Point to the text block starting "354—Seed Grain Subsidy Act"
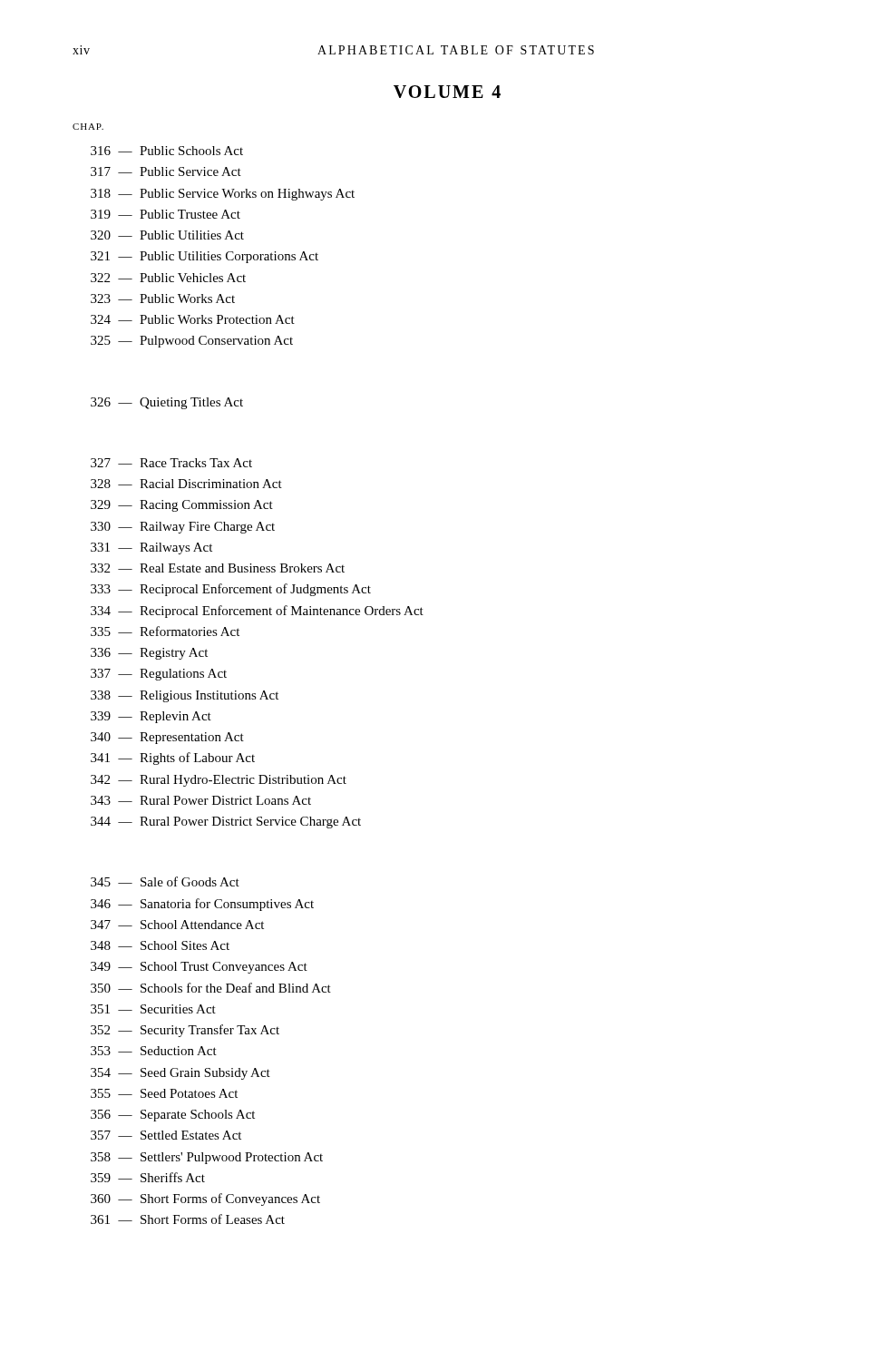 (x=171, y=1073)
